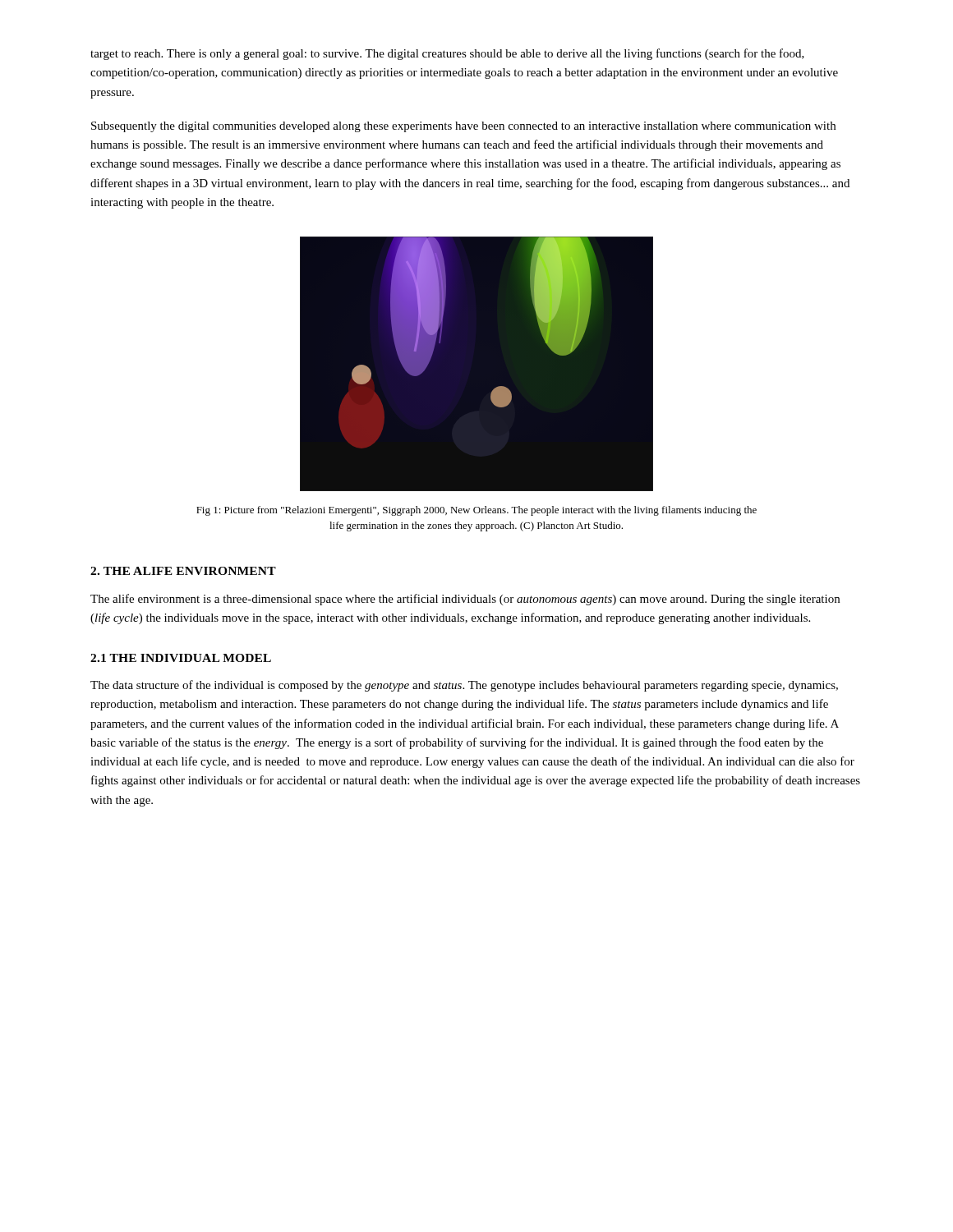Click on the text block that says "The alife environment is a three-dimensional space where"
The image size is (953, 1232).
465,608
